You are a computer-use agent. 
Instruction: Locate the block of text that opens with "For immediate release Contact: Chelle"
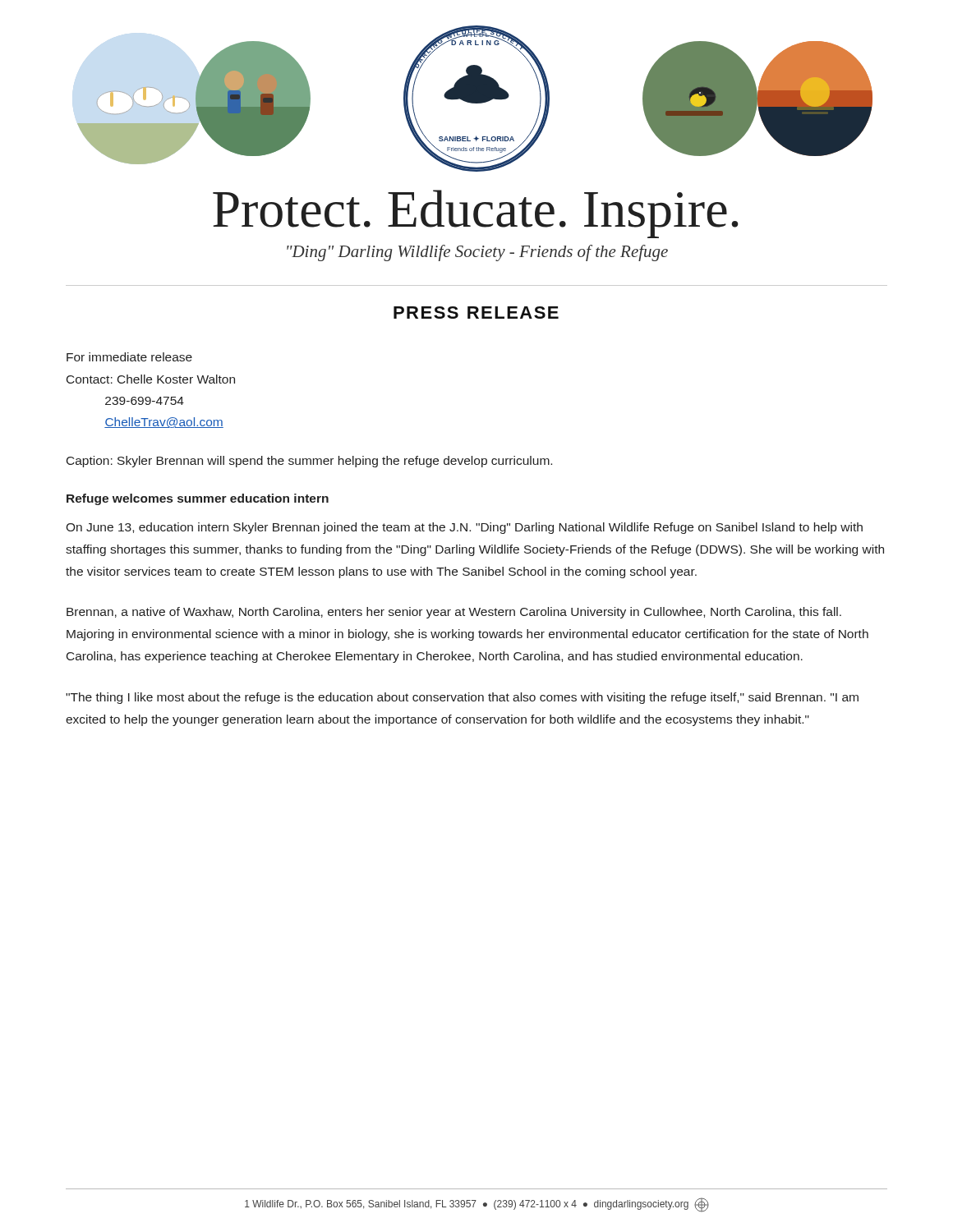coord(151,390)
